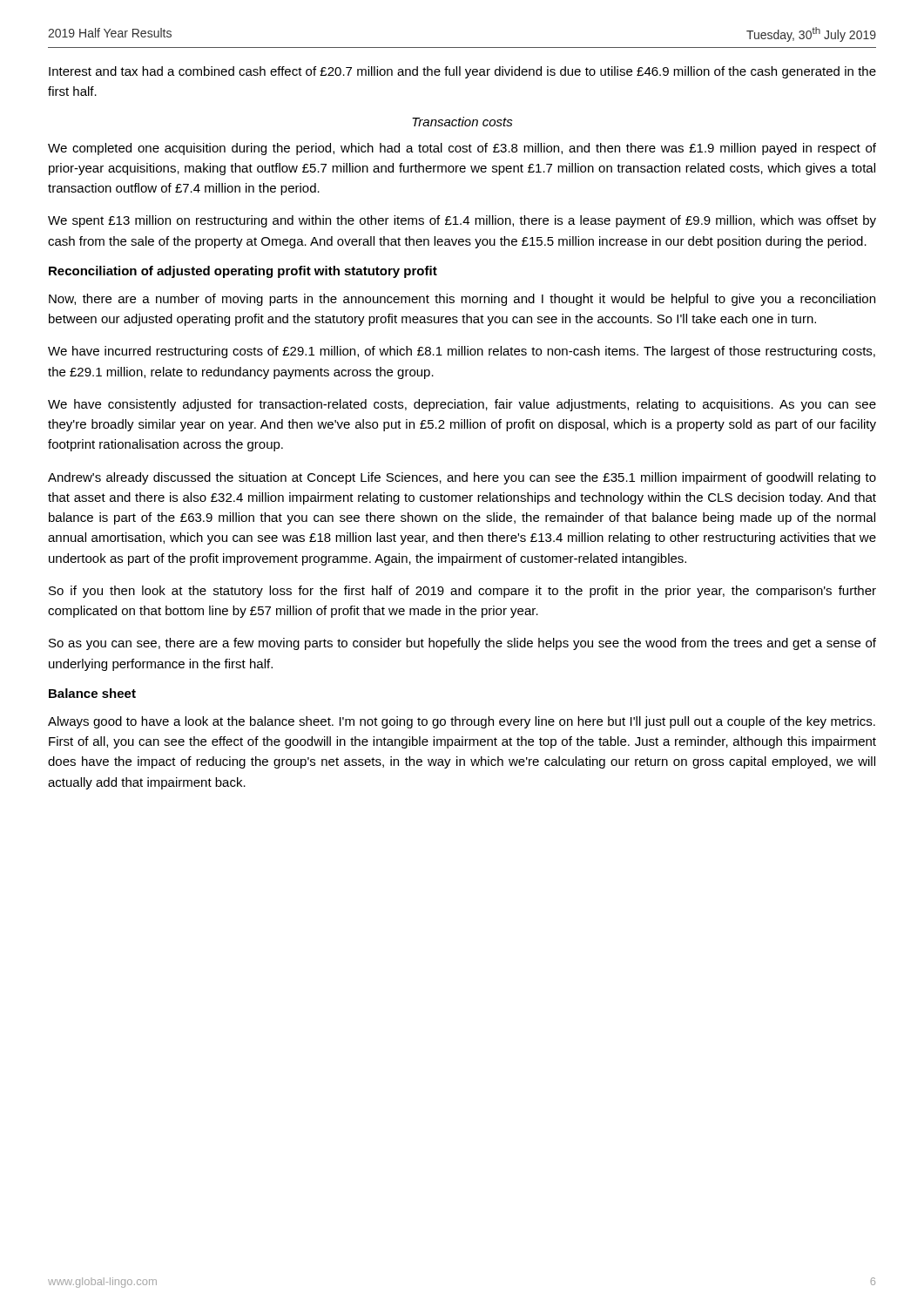Find the block on this page that starts "We spent £13 million"
Viewport: 924px width, 1307px height.
[x=462, y=230]
